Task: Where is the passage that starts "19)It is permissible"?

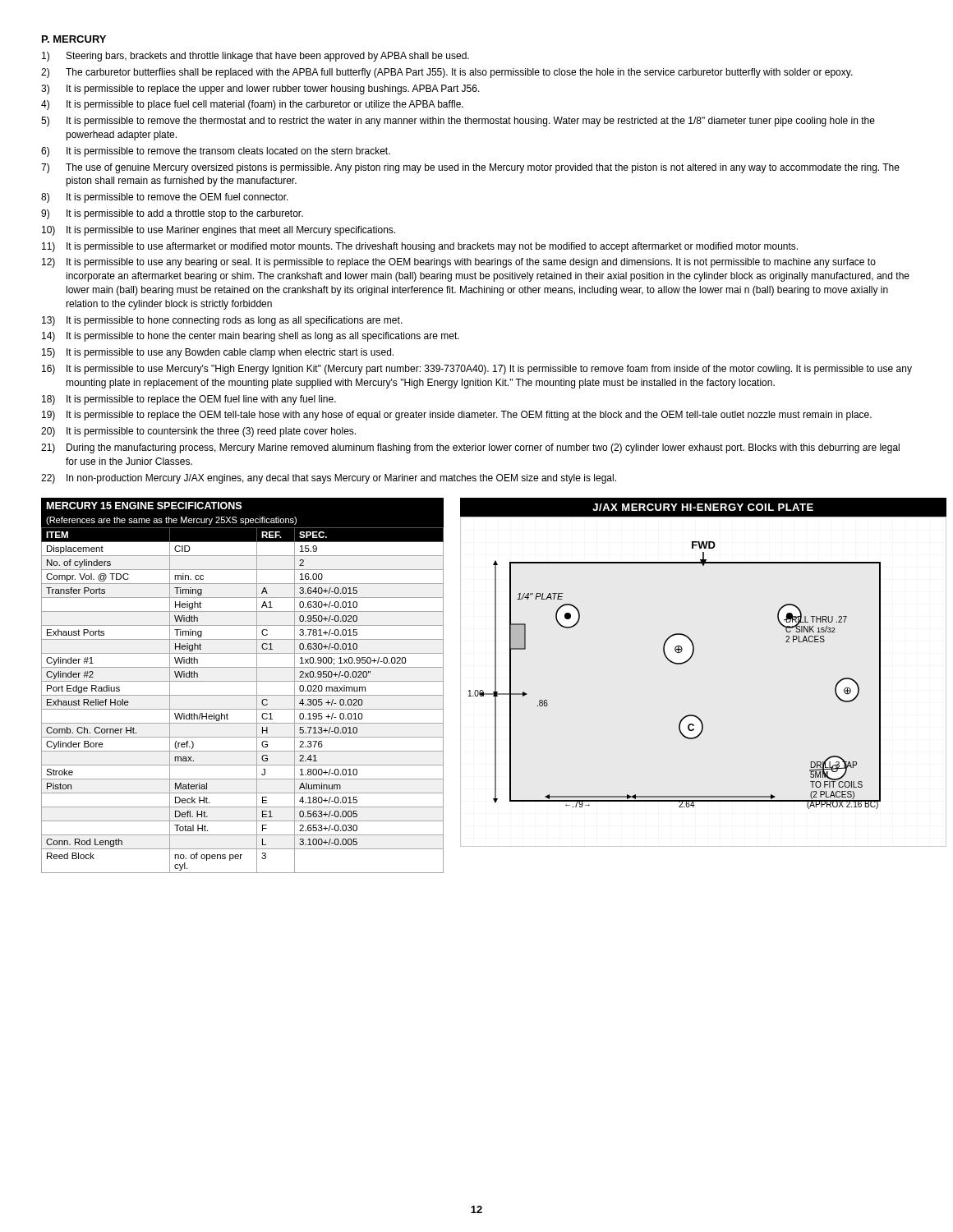Action: 476,415
